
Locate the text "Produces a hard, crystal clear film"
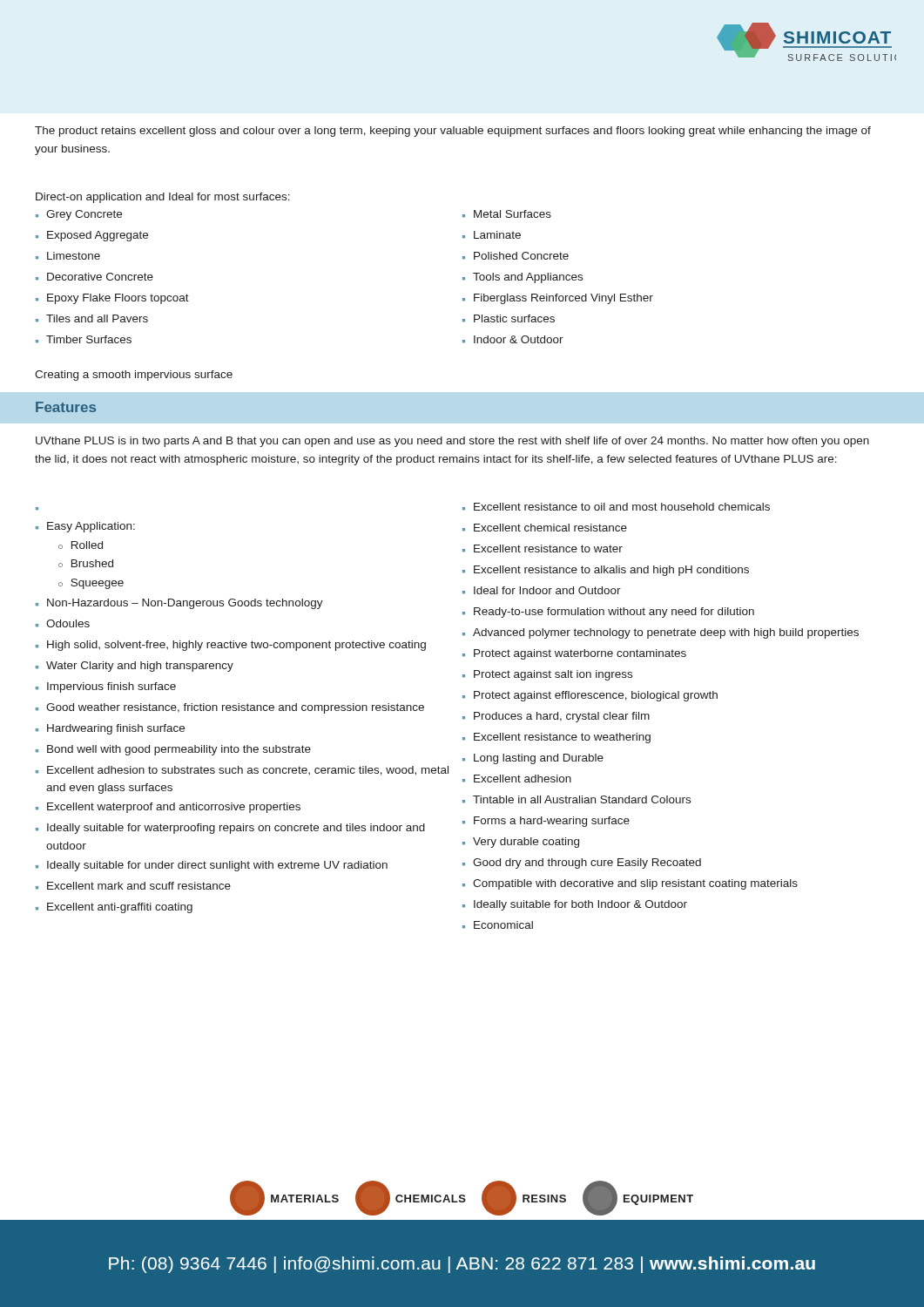(x=561, y=716)
